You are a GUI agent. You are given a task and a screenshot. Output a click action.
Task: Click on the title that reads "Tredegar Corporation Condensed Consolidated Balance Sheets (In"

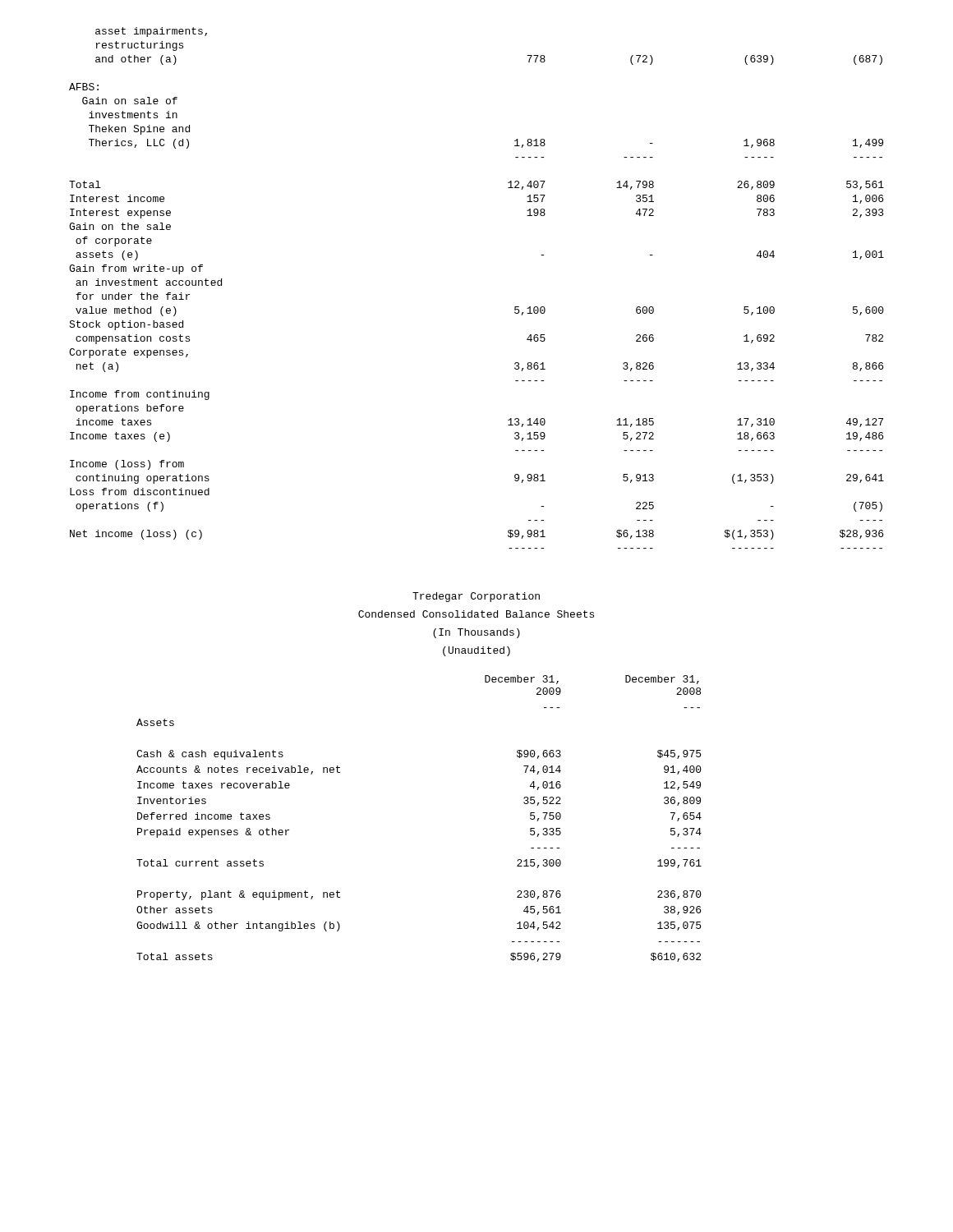476,624
